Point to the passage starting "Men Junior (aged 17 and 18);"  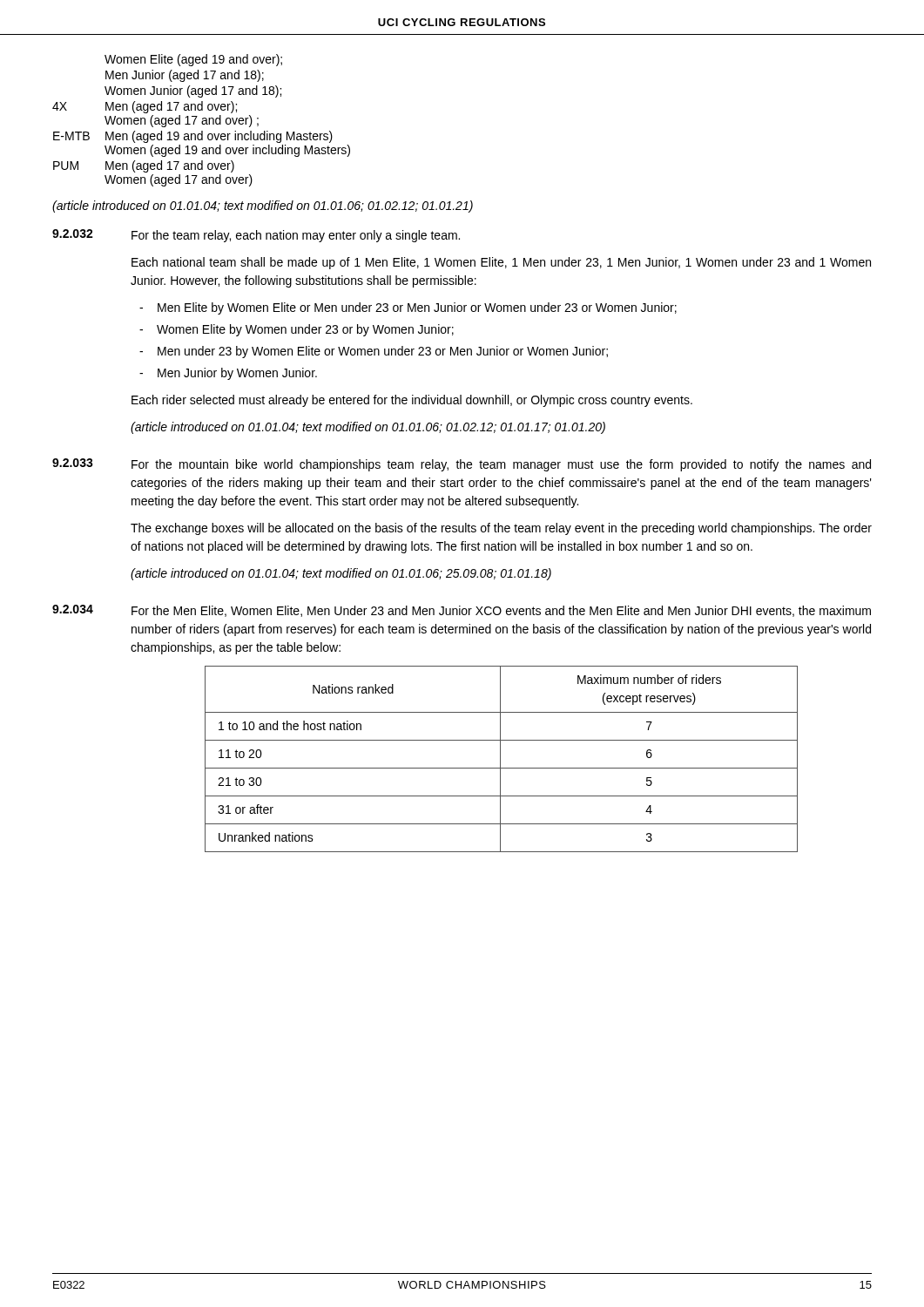pos(158,75)
